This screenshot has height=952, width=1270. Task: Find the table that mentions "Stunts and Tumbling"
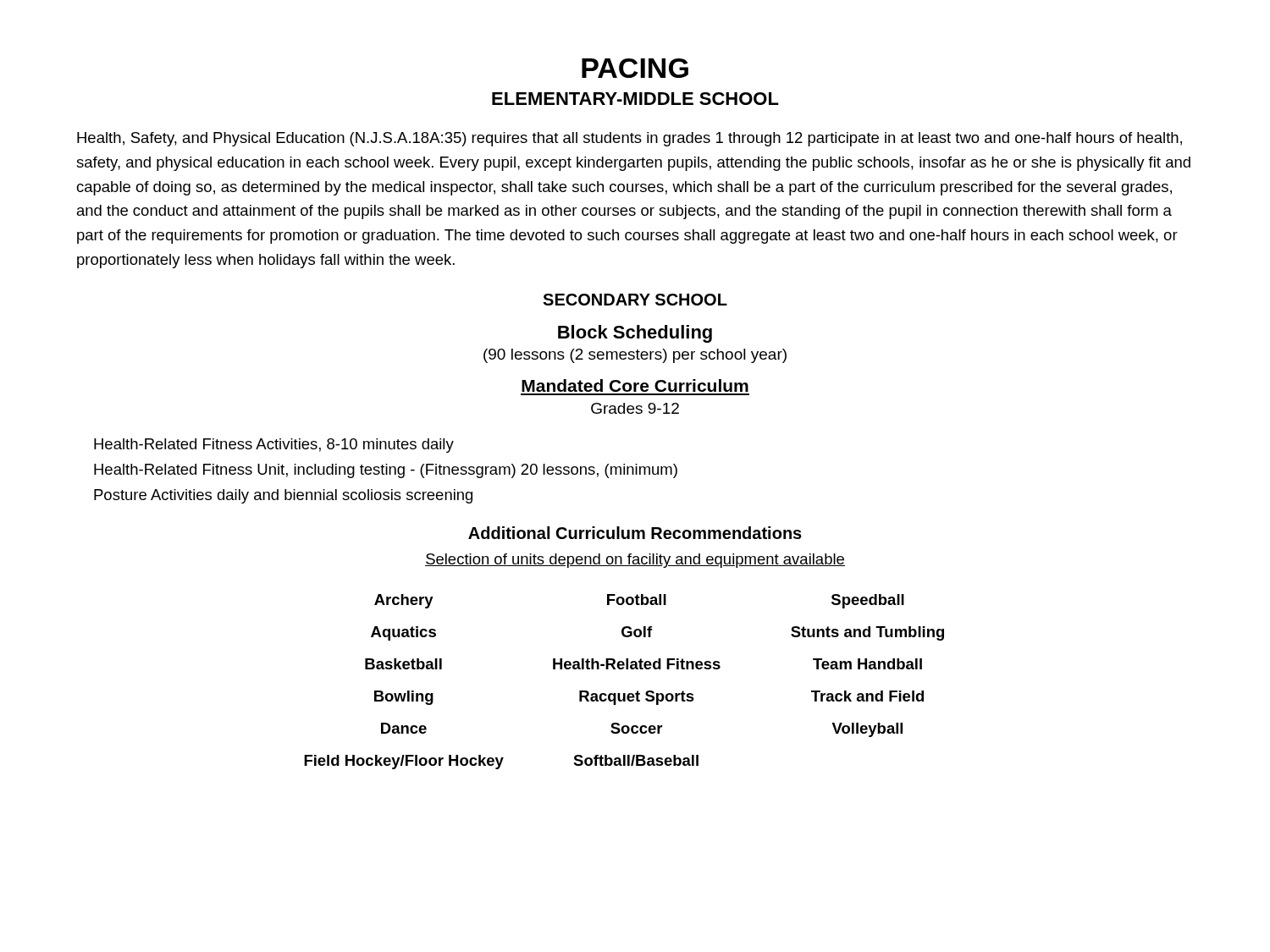pyautogui.click(x=635, y=681)
